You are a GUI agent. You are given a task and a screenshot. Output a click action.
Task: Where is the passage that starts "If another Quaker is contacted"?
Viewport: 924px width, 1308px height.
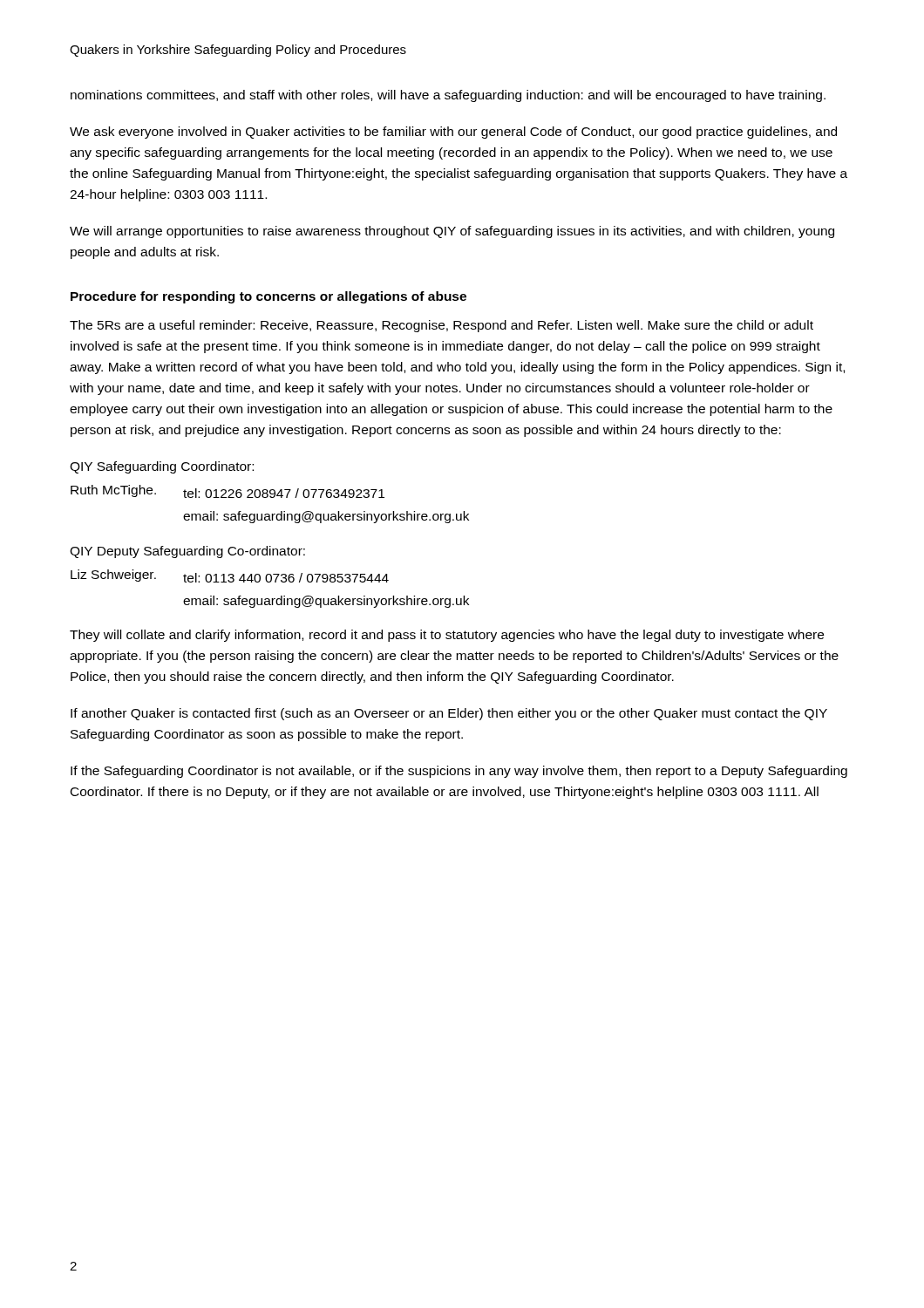pyautogui.click(x=449, y=724)
